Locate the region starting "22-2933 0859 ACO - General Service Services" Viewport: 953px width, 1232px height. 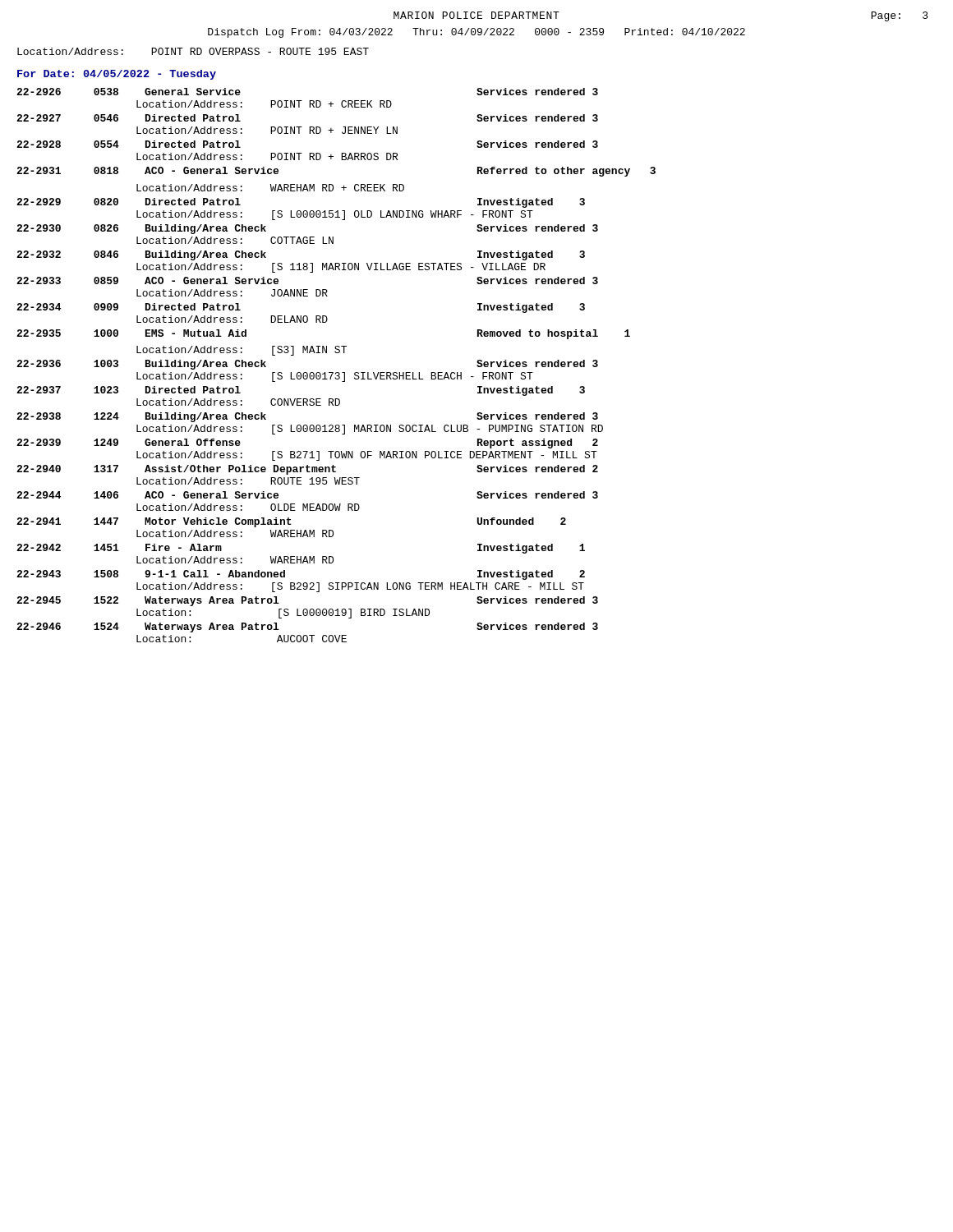click(476, 287)
